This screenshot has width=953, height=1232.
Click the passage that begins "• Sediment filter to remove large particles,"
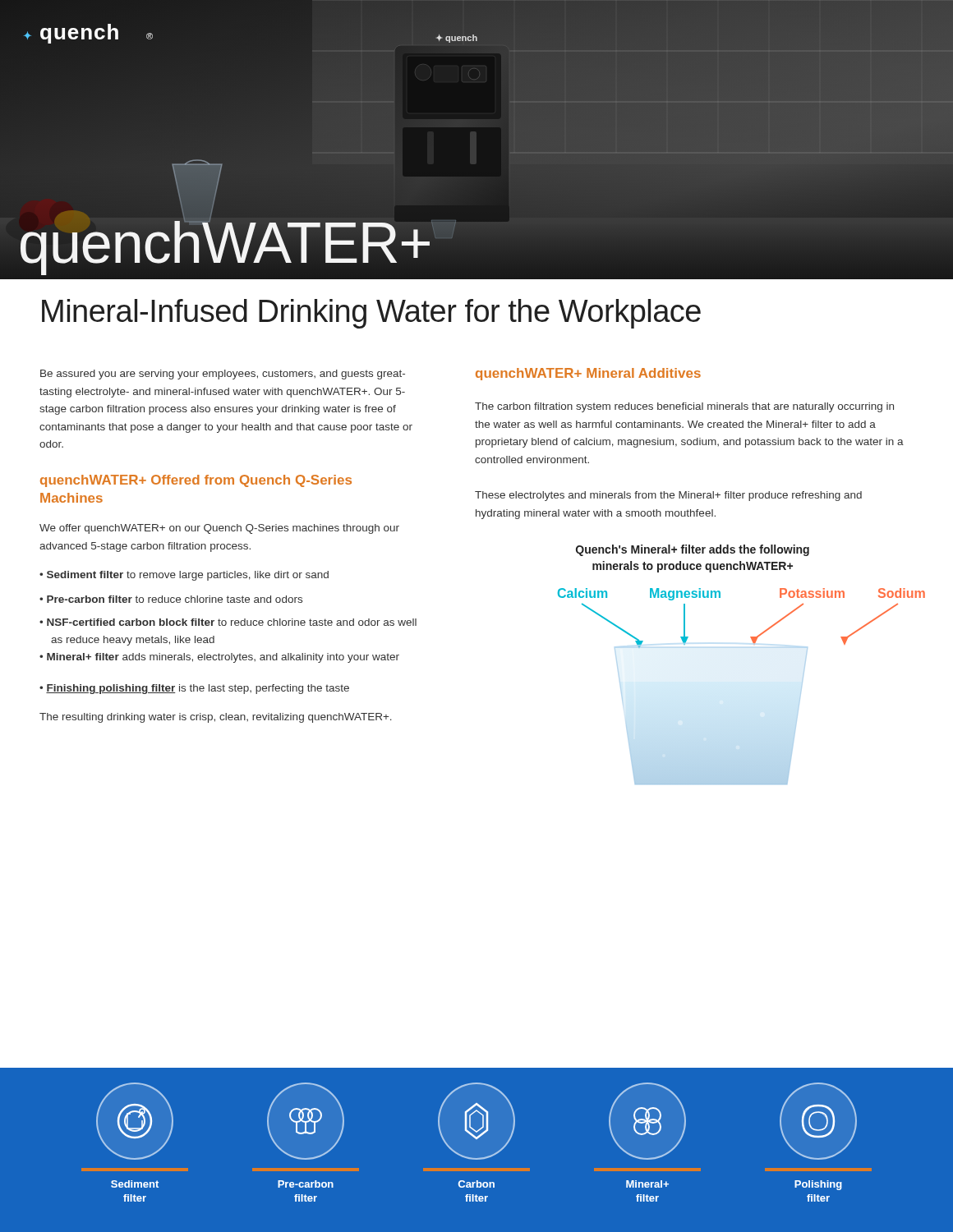[228, 575]
